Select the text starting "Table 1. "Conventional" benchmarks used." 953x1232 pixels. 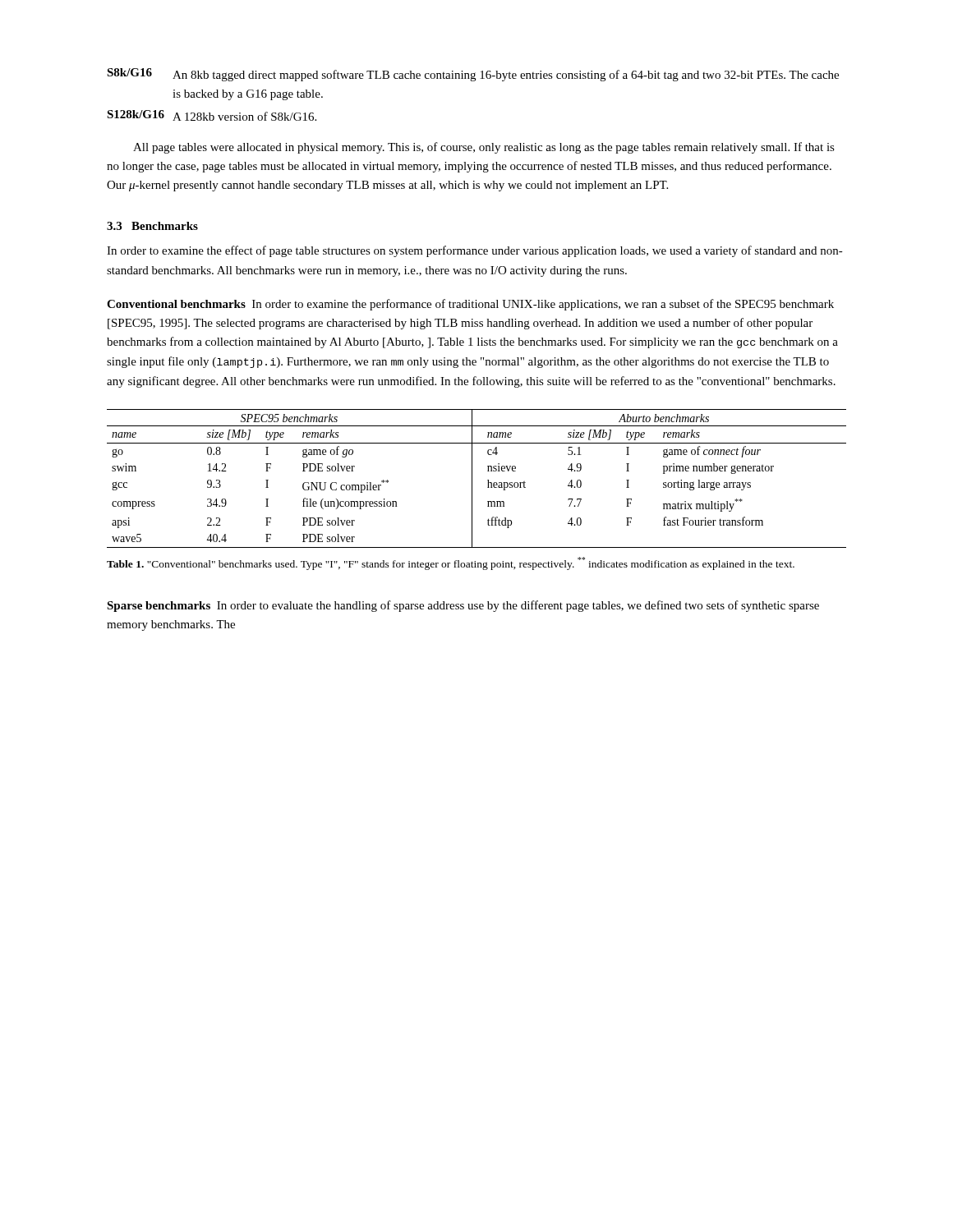[451, 562]
